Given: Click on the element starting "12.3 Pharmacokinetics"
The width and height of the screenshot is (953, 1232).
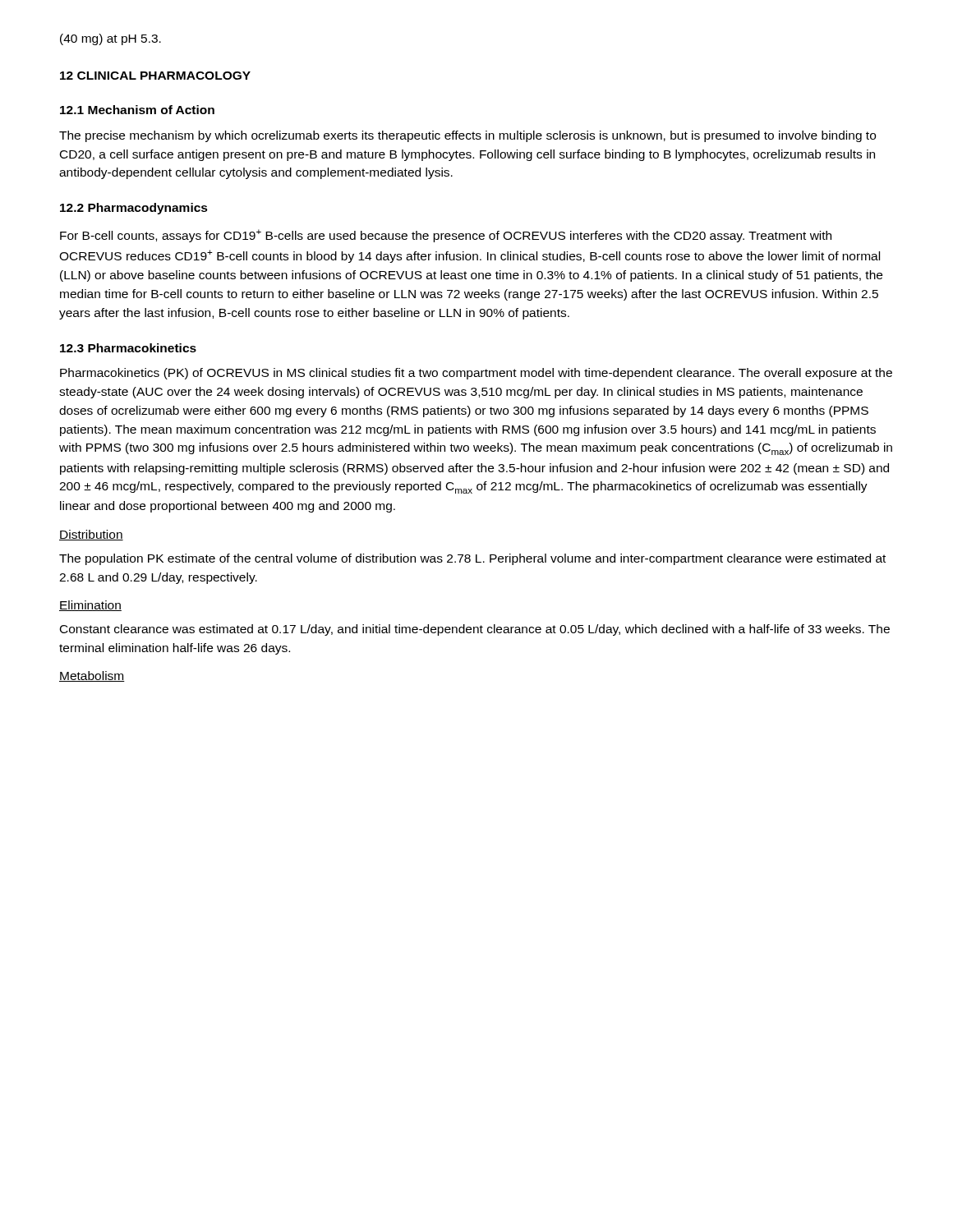Looking at the screenshot, I should click(128, 348).
